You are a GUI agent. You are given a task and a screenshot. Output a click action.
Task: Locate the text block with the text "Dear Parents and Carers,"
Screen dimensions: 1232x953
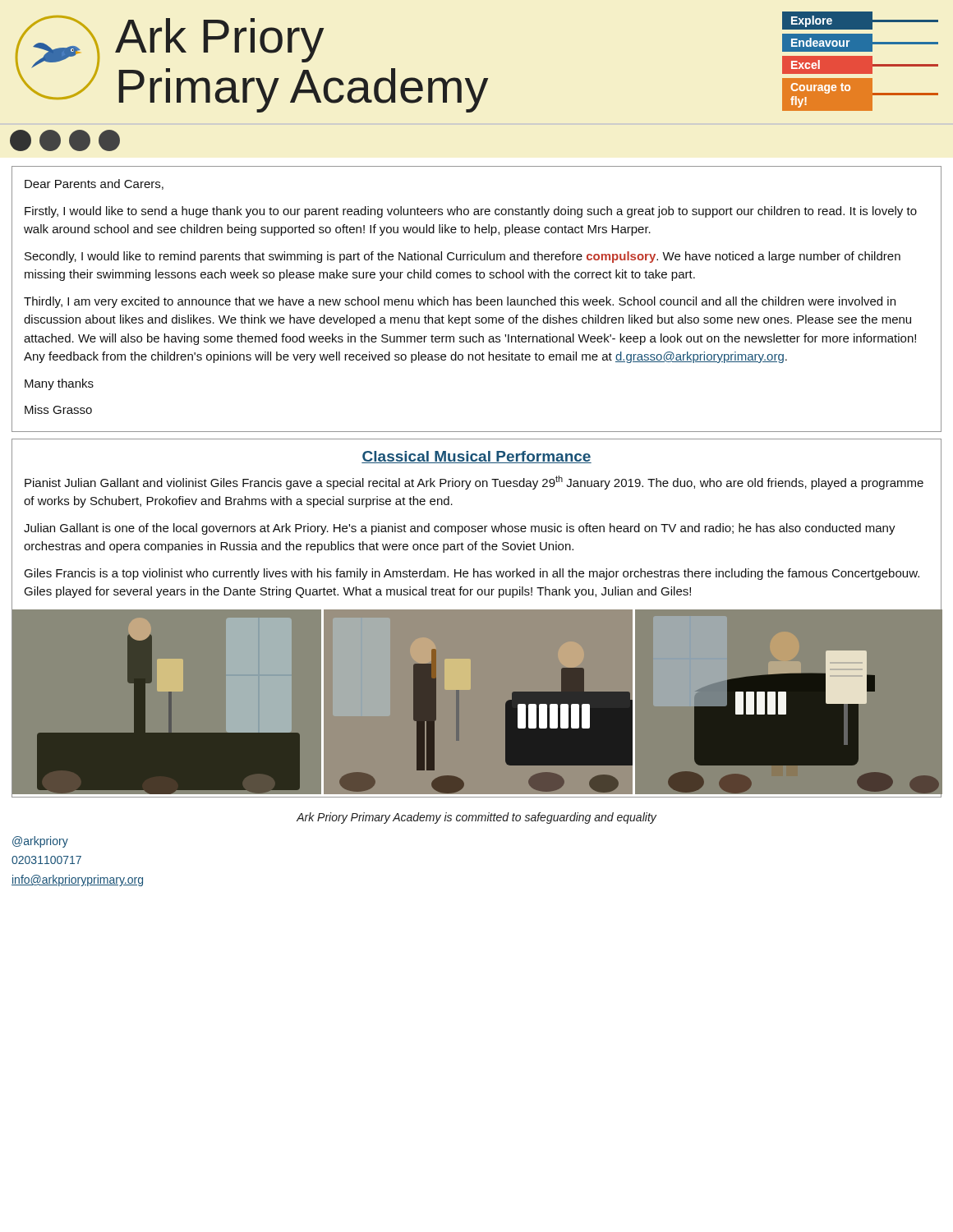(x=476, y=297)
